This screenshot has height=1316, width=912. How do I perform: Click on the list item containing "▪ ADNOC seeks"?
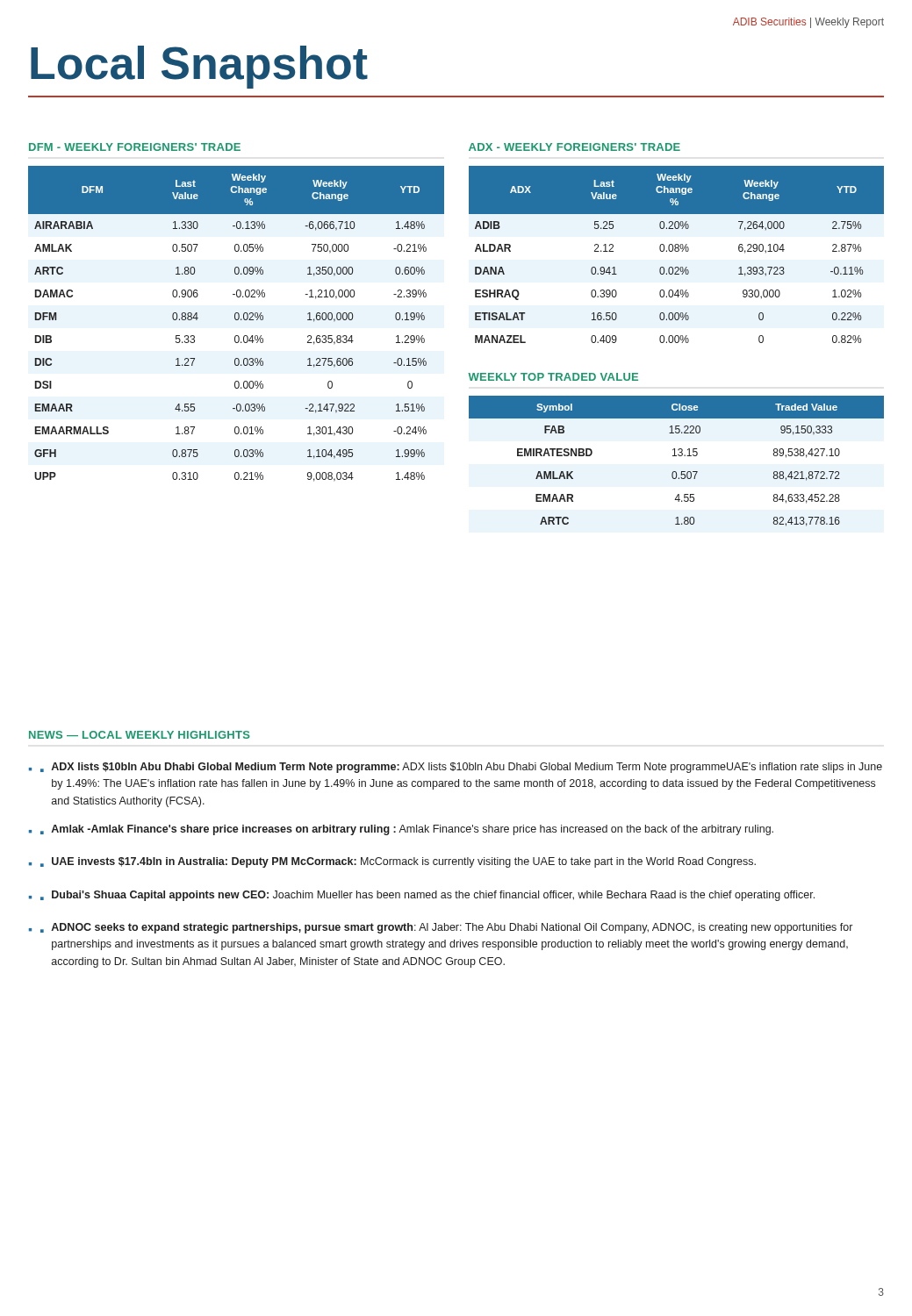click(462, 945)
